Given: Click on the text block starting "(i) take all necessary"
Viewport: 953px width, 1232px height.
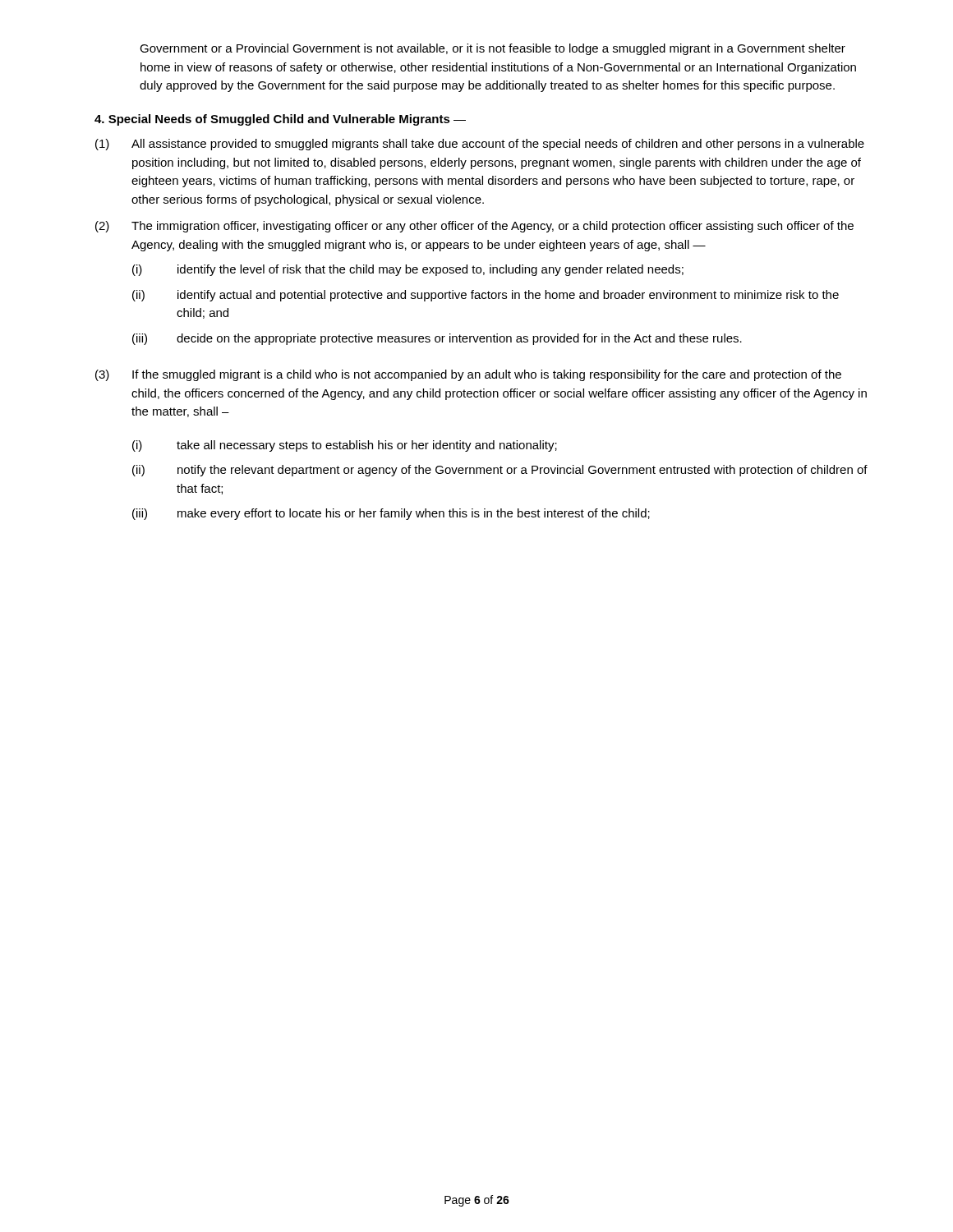Looking at the screenshot, I should click(344, 445).
